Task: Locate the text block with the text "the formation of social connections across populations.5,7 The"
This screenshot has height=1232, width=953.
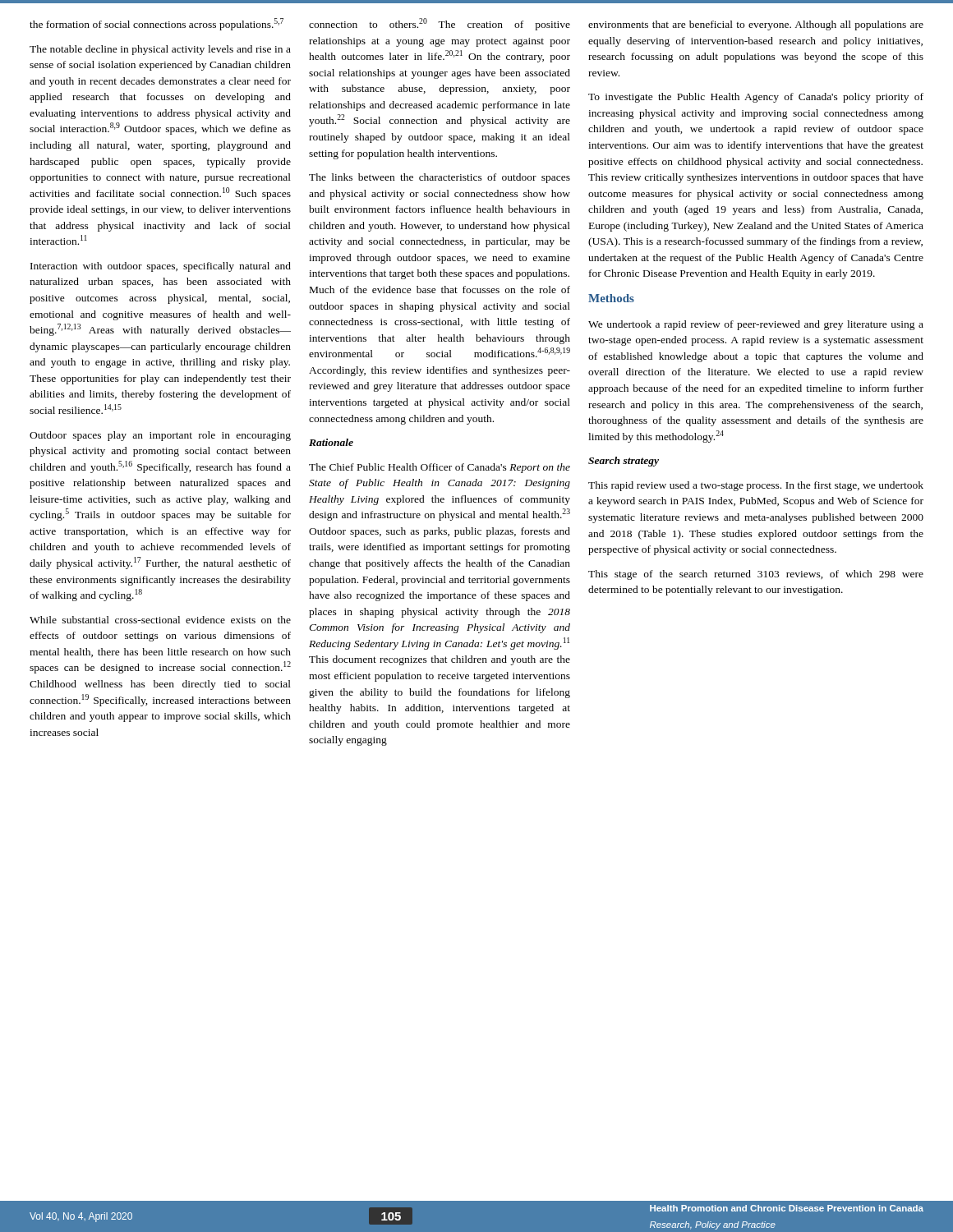Action: pos(160,378)
